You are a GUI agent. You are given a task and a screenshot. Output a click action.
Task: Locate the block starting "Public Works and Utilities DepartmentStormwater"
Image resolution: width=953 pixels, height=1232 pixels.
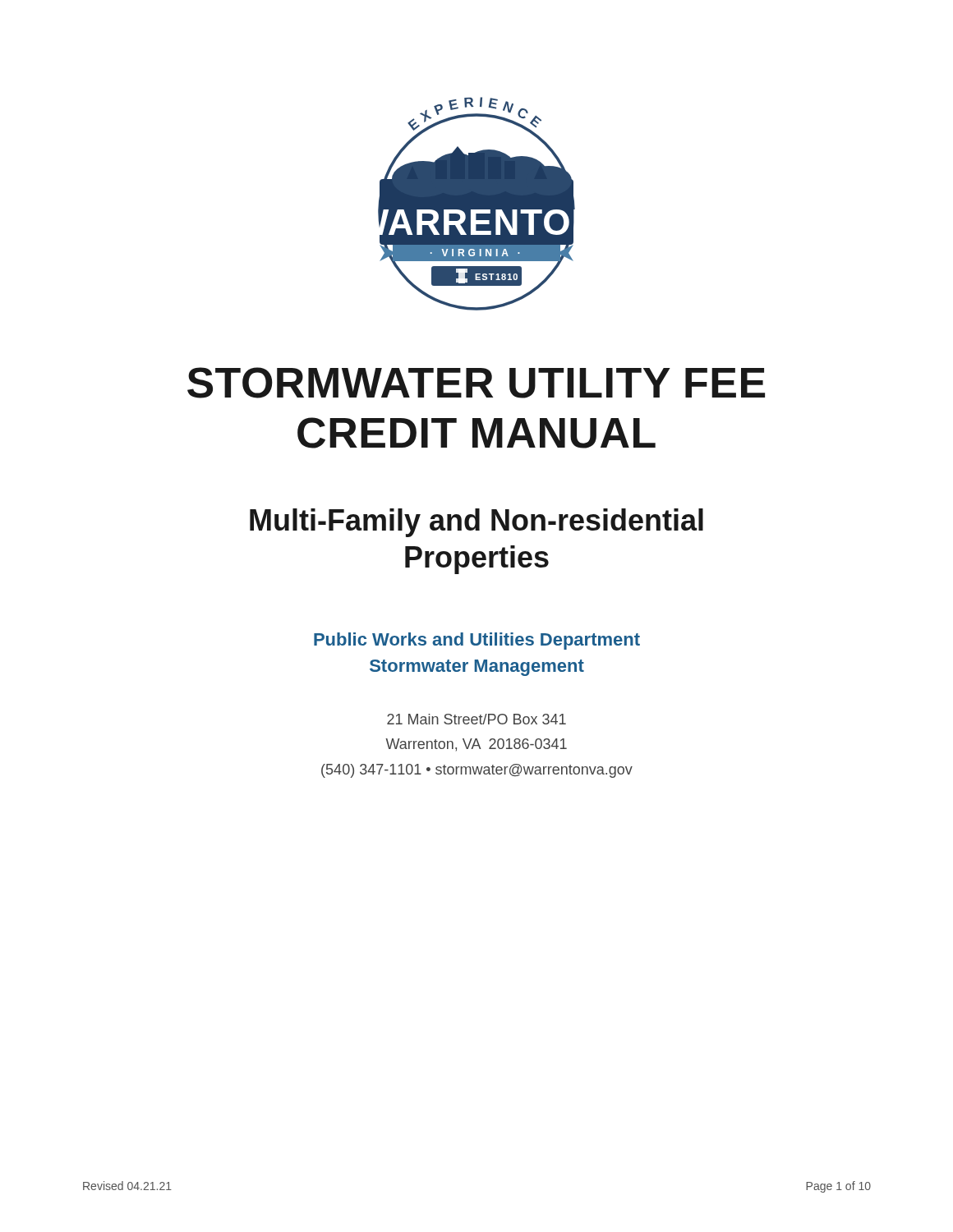476,653
